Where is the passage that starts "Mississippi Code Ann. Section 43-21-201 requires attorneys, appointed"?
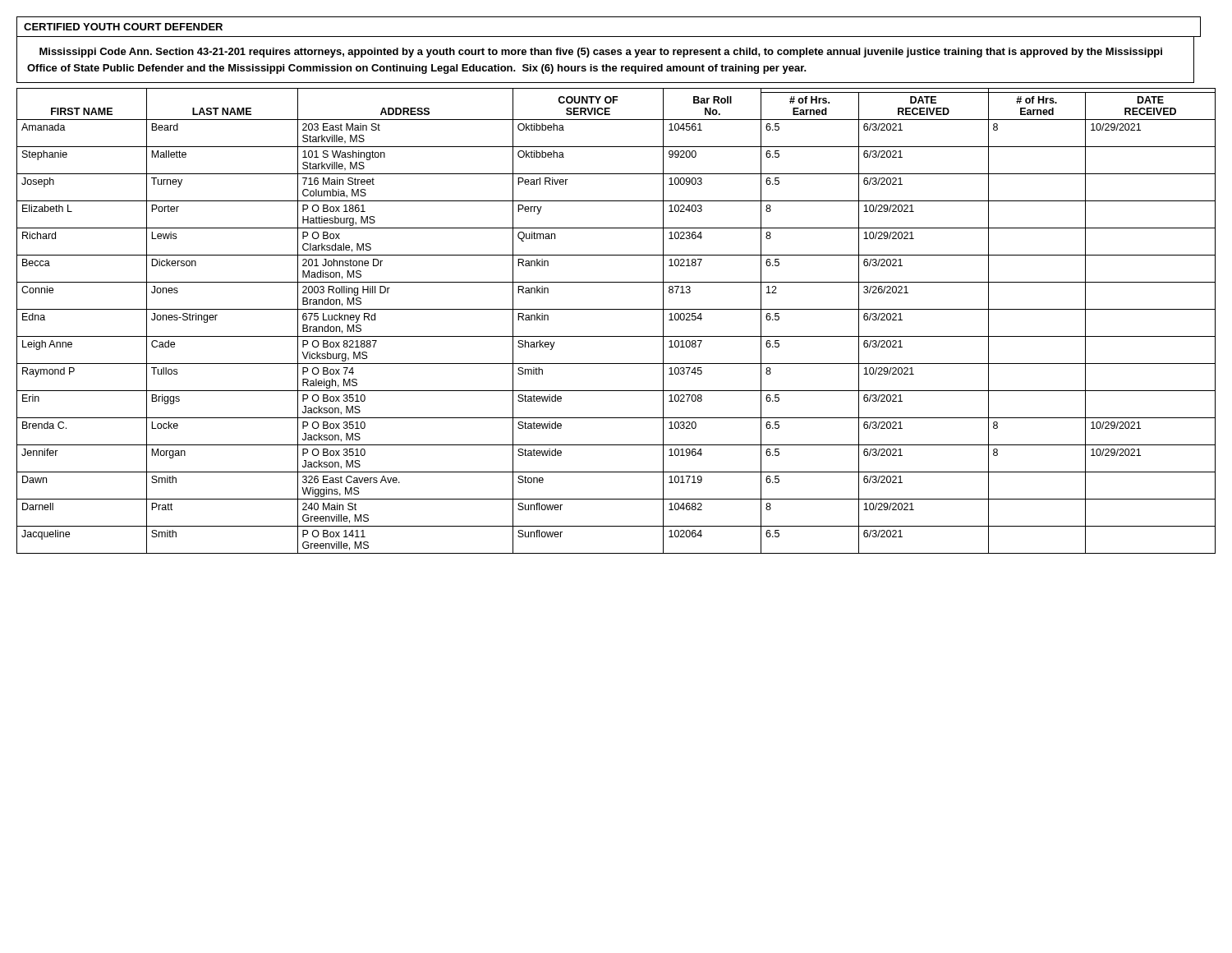Image resolution: width=1232 pixels, height=953 pixels. tap(595, 59)
